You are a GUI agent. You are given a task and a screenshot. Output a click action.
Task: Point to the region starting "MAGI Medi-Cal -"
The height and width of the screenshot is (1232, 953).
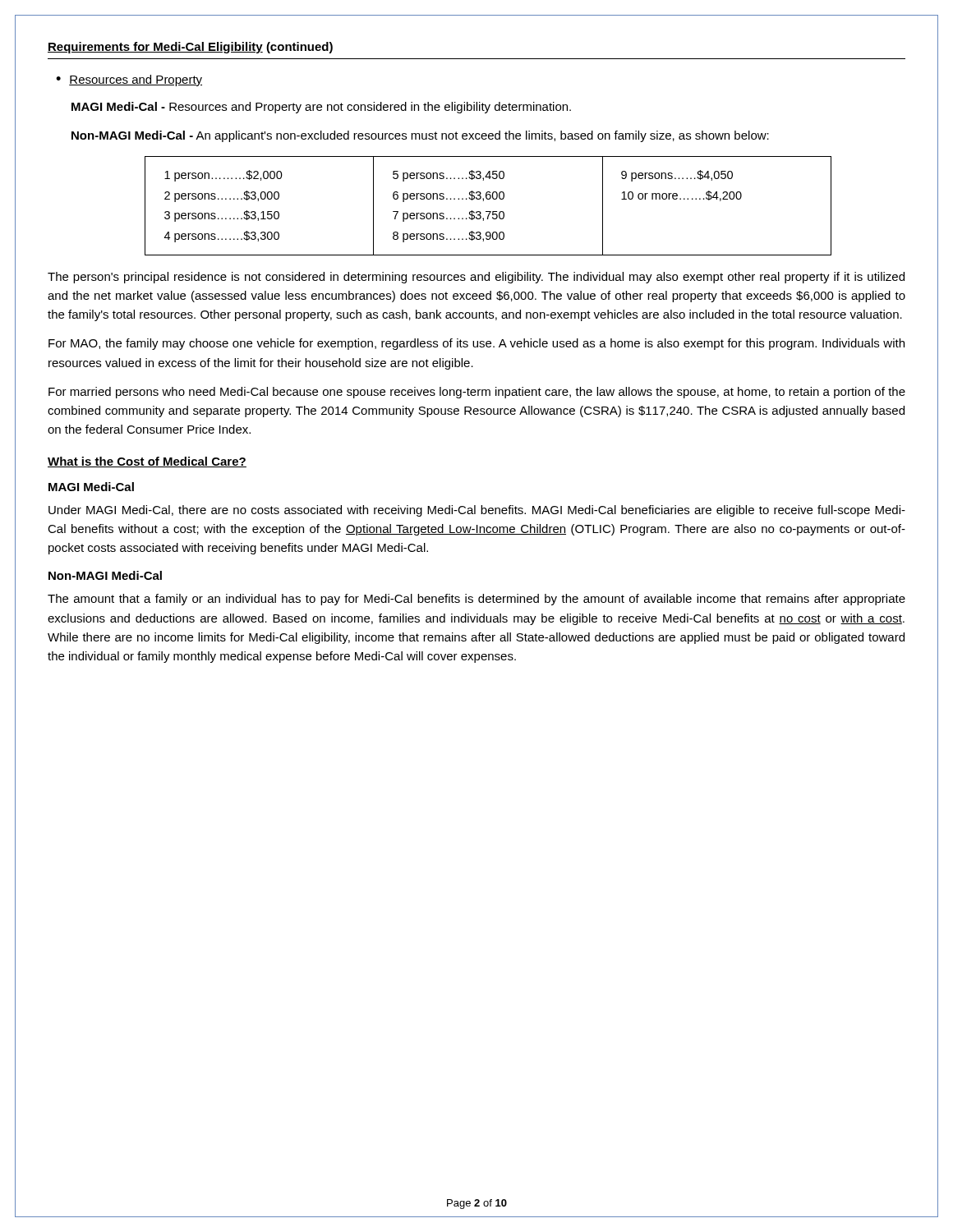[321, 106]
